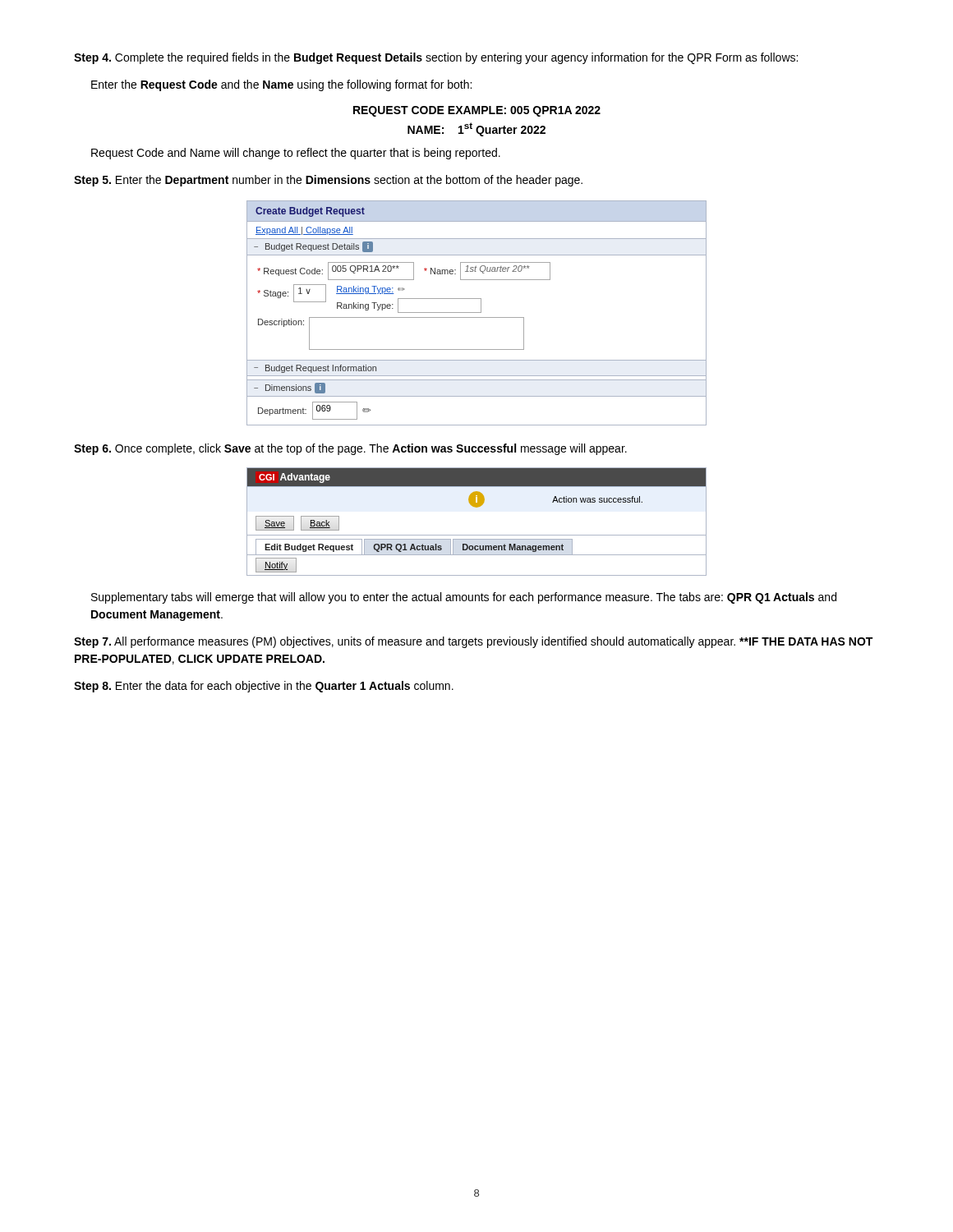The height and width of the screenshot is (1232, 953).
Task: Point to "REQUEST CODE EXAMPLE: 005 QPR1A 2022"
Action: [x=476, y=110]
